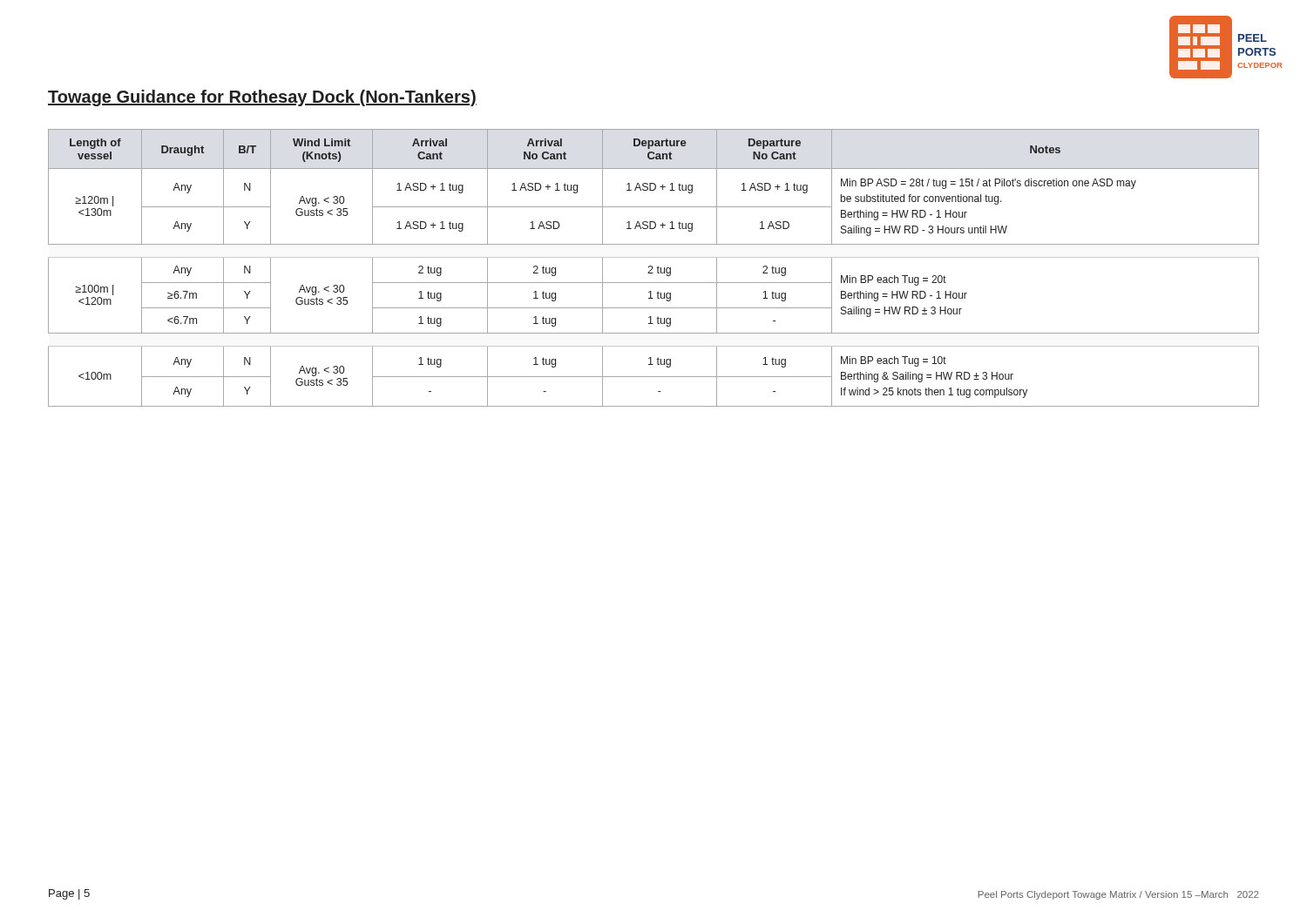Viewport: 1307px width, 924px height.
Task: Find the logo
Action: point(1226,48)
